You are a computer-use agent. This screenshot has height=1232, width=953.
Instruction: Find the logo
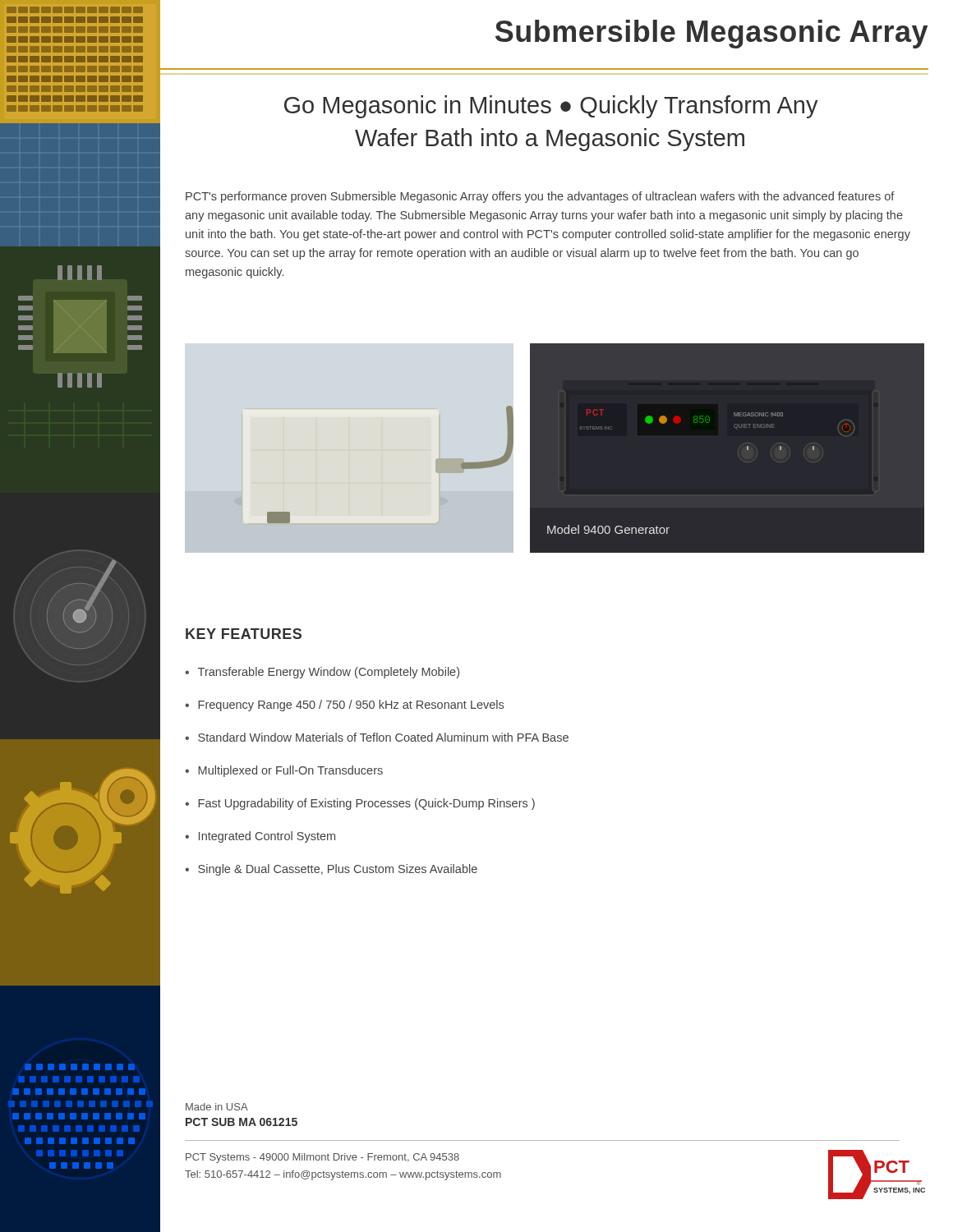875,1175
